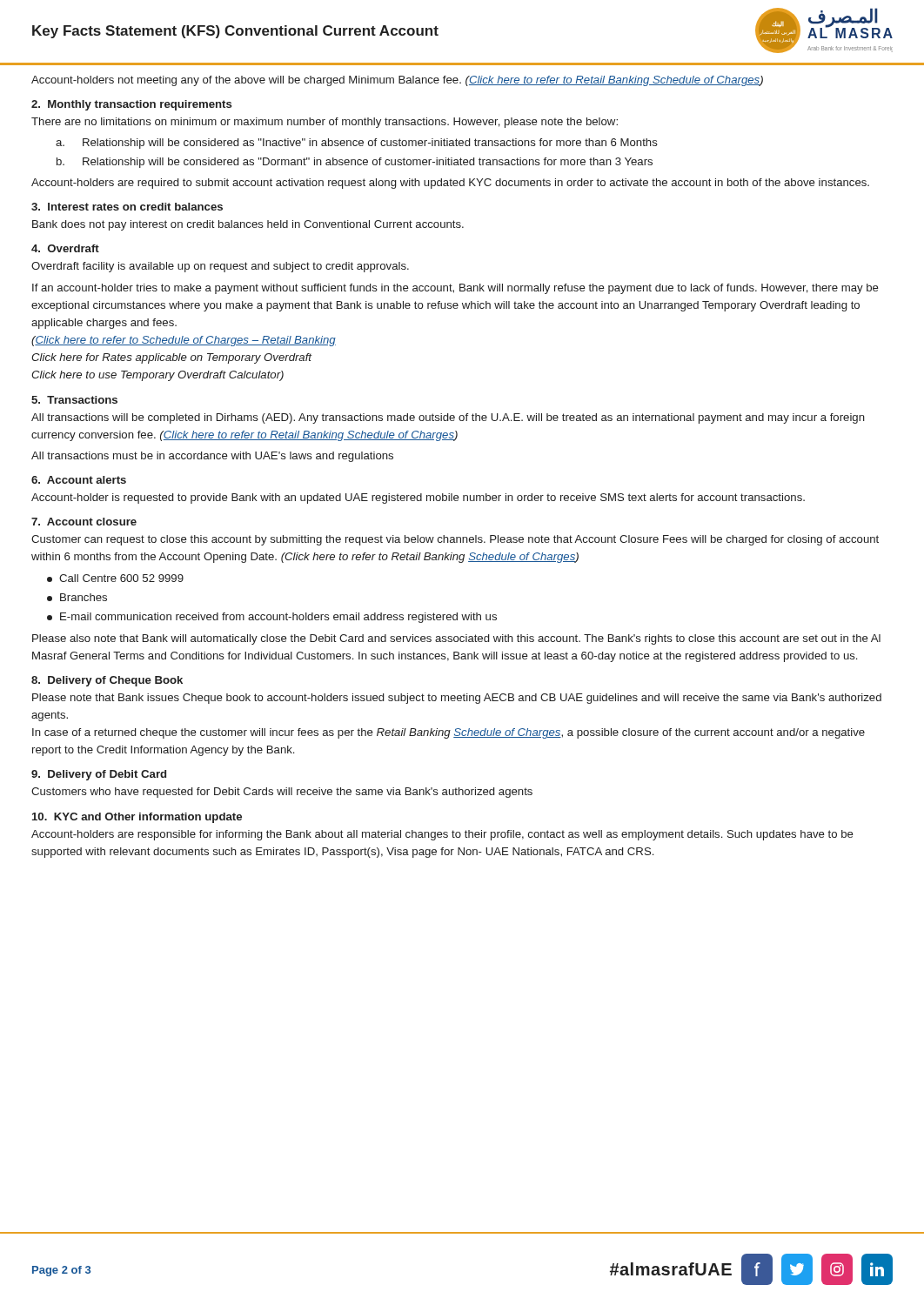
Task: Point to the region starting "E-mail communication received from account-holders"
Action: tap(272, 617)
